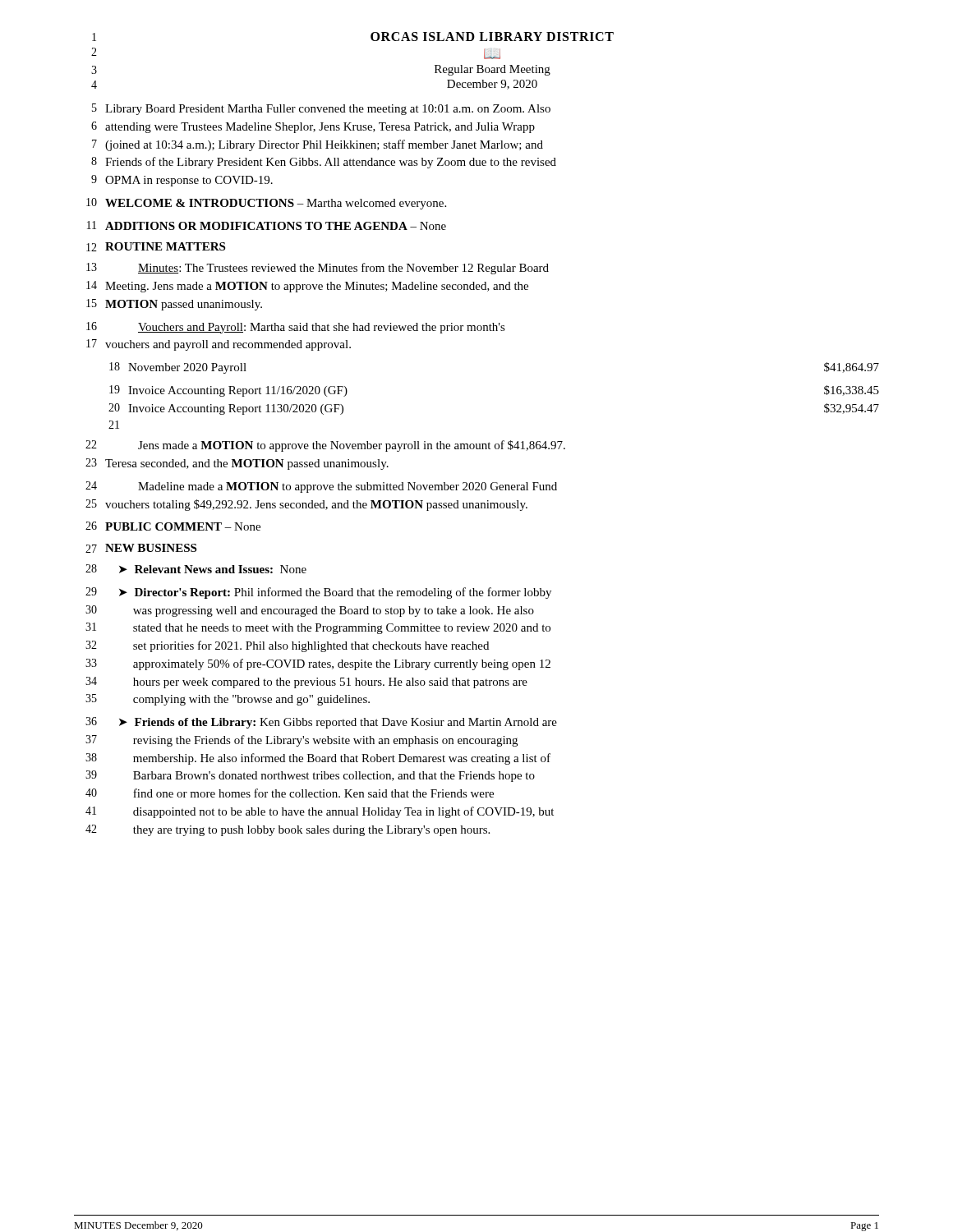The height and width of the screenshot is (1232, 953).
Task: Select the text block starting "➤ Relevant News"
Action: pos(206,569)
